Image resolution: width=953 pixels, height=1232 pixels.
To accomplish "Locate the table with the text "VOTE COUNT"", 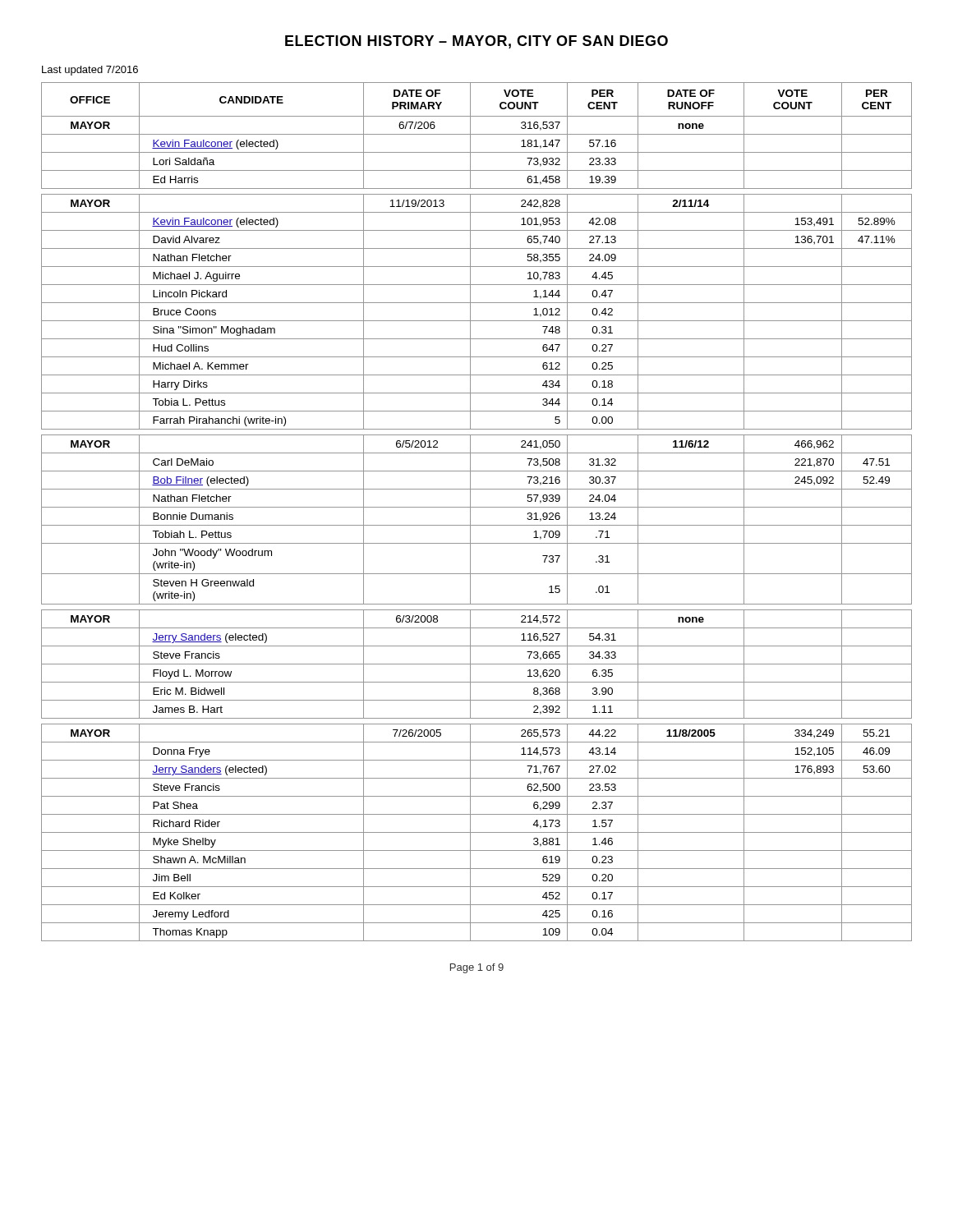I will pos(476,514).
